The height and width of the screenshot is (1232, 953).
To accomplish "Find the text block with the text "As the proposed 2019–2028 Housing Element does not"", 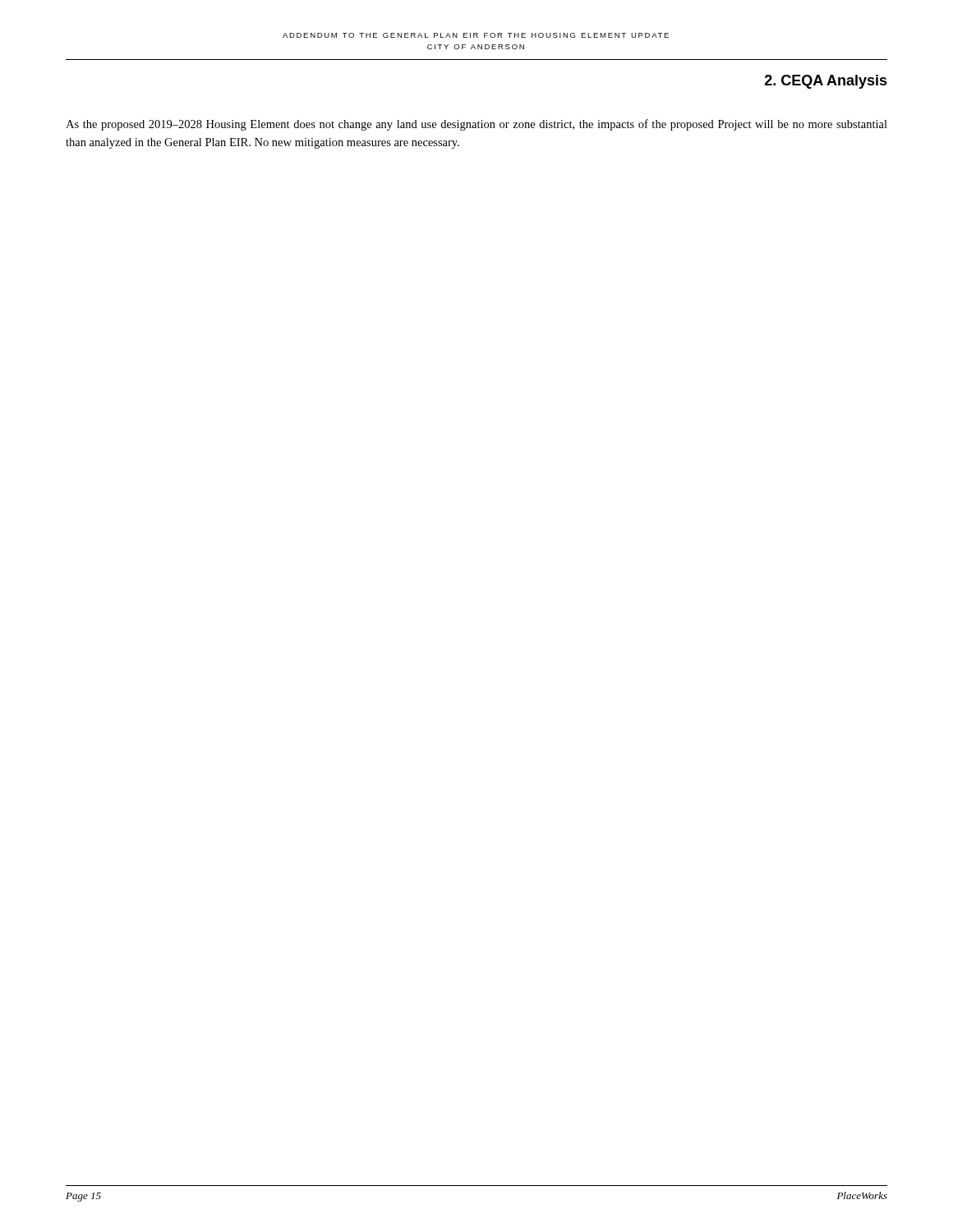I will (x=476, y=133).
